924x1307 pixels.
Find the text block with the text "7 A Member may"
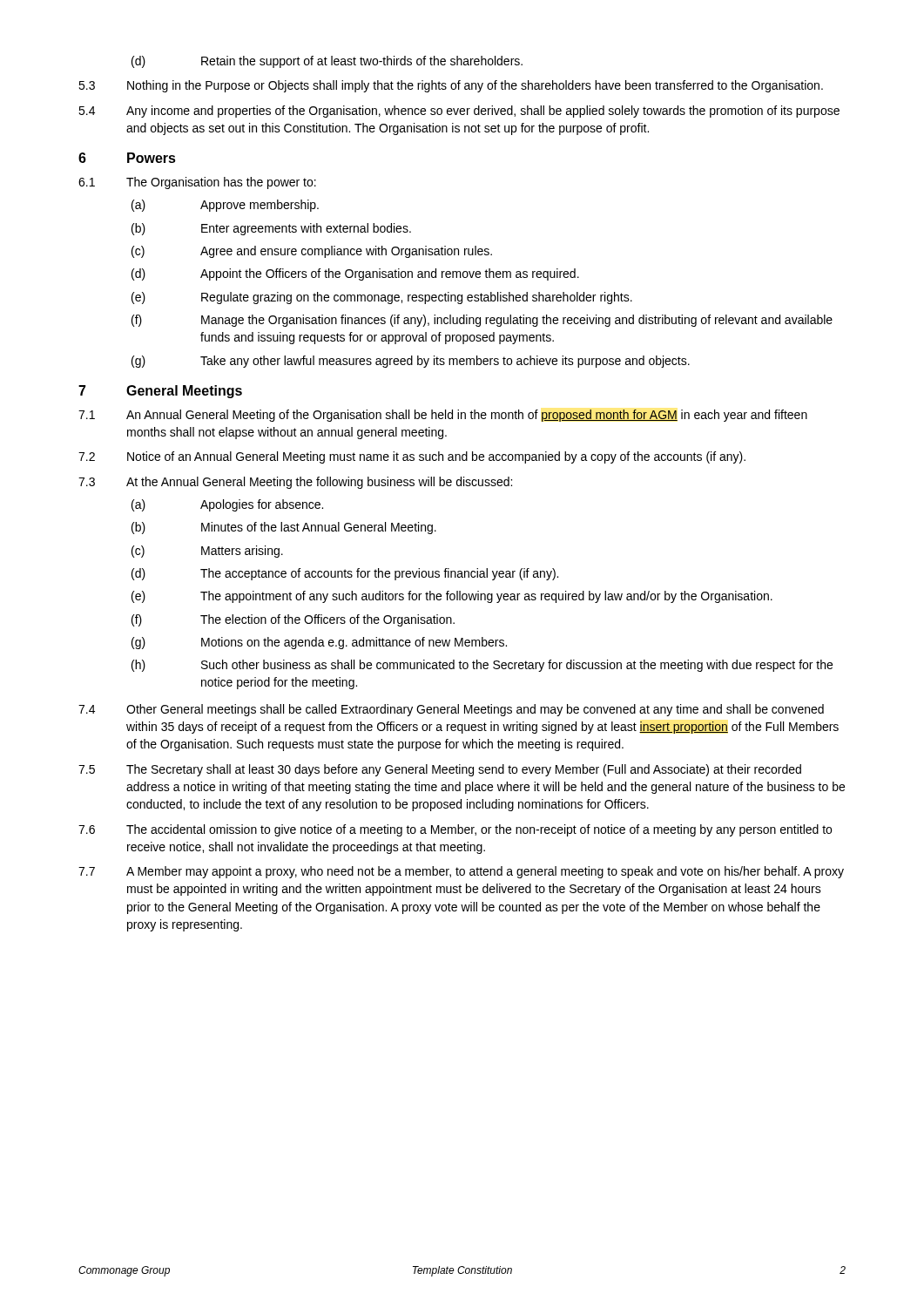coord(462,898)
